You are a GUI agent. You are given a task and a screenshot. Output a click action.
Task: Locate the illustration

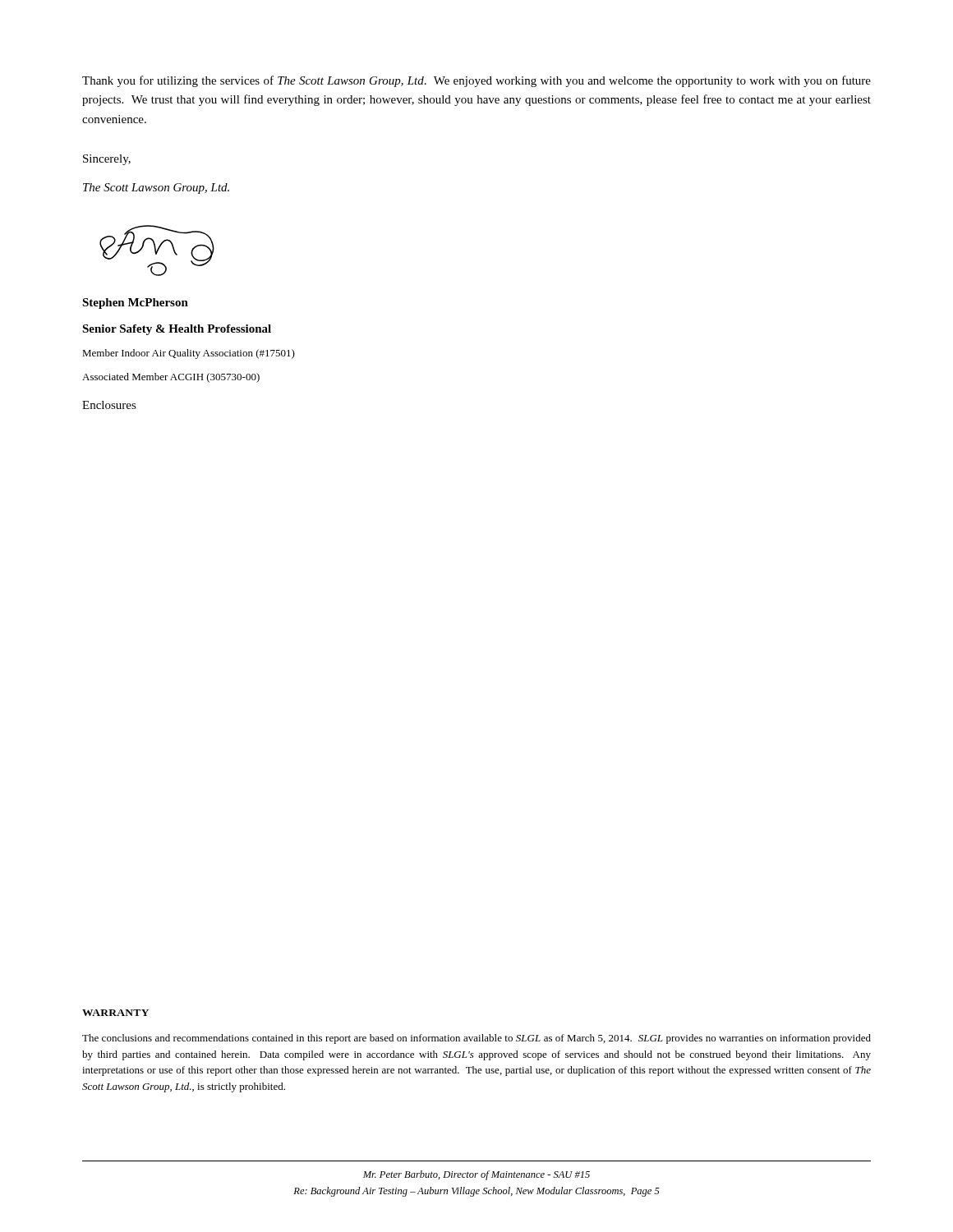(x=476, y=246)
